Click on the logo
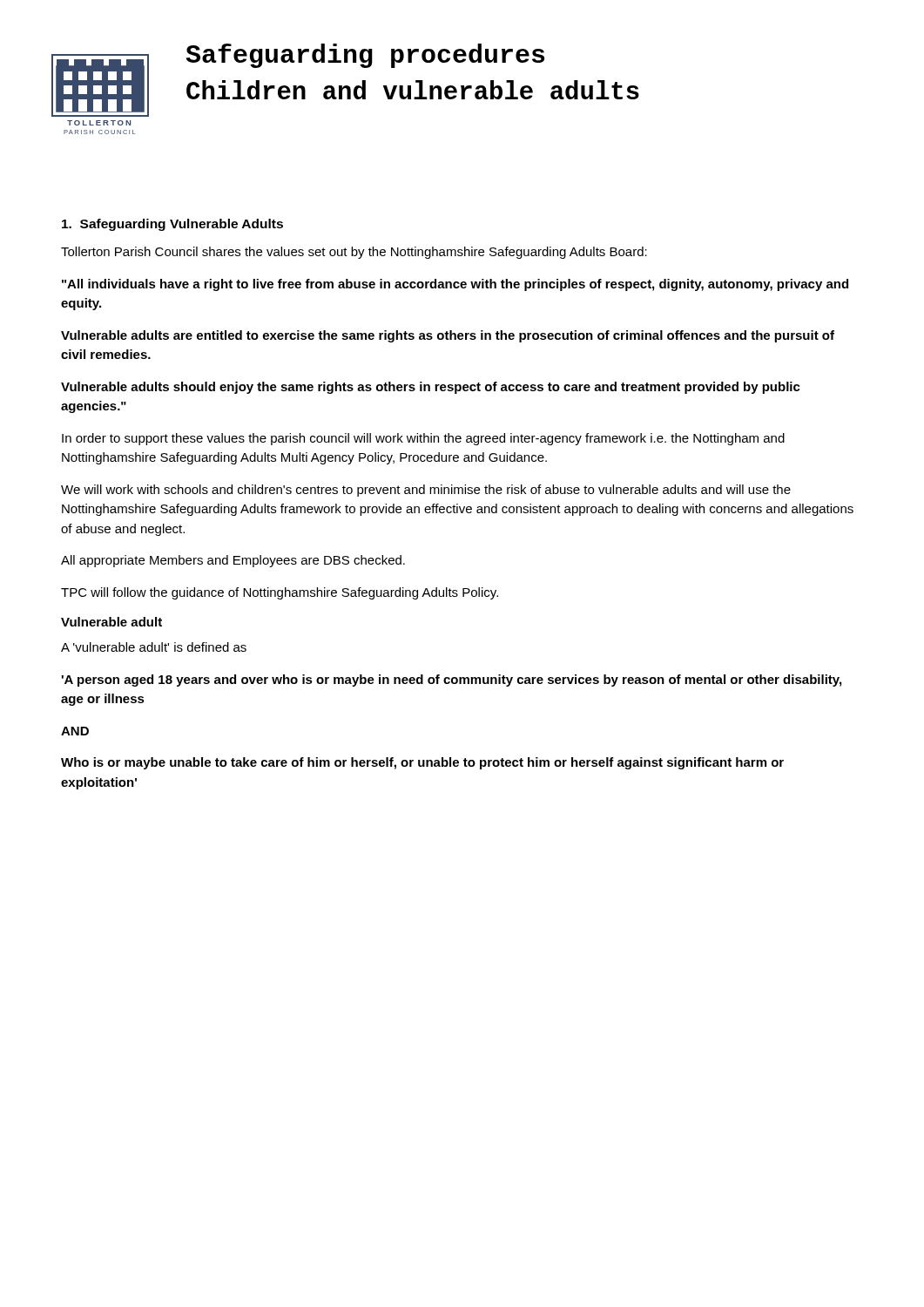The height and width of the screenshot is (1307, 924). [100, 85]
